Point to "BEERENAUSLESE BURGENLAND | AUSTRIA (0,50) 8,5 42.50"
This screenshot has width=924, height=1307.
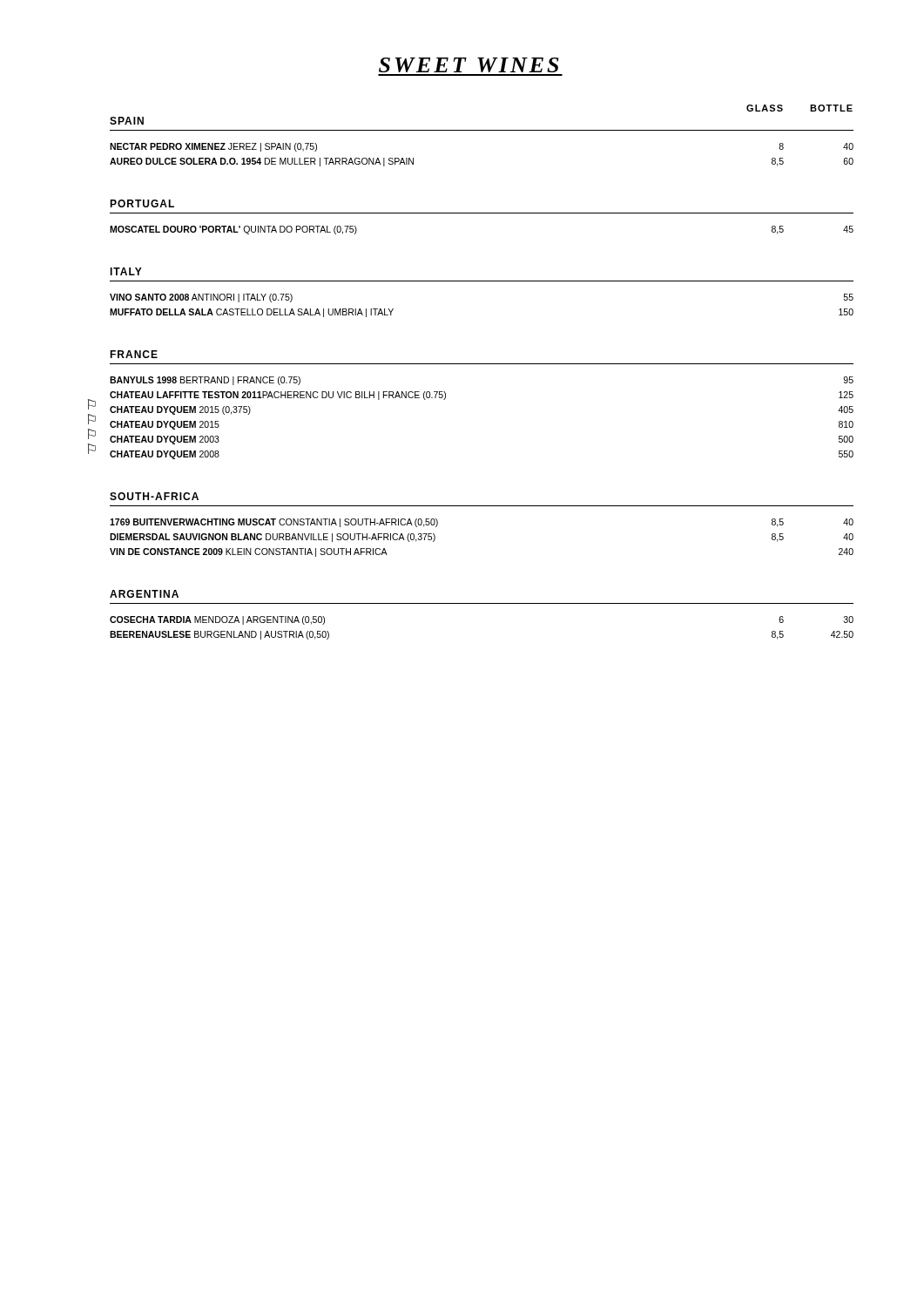(217, 635)
